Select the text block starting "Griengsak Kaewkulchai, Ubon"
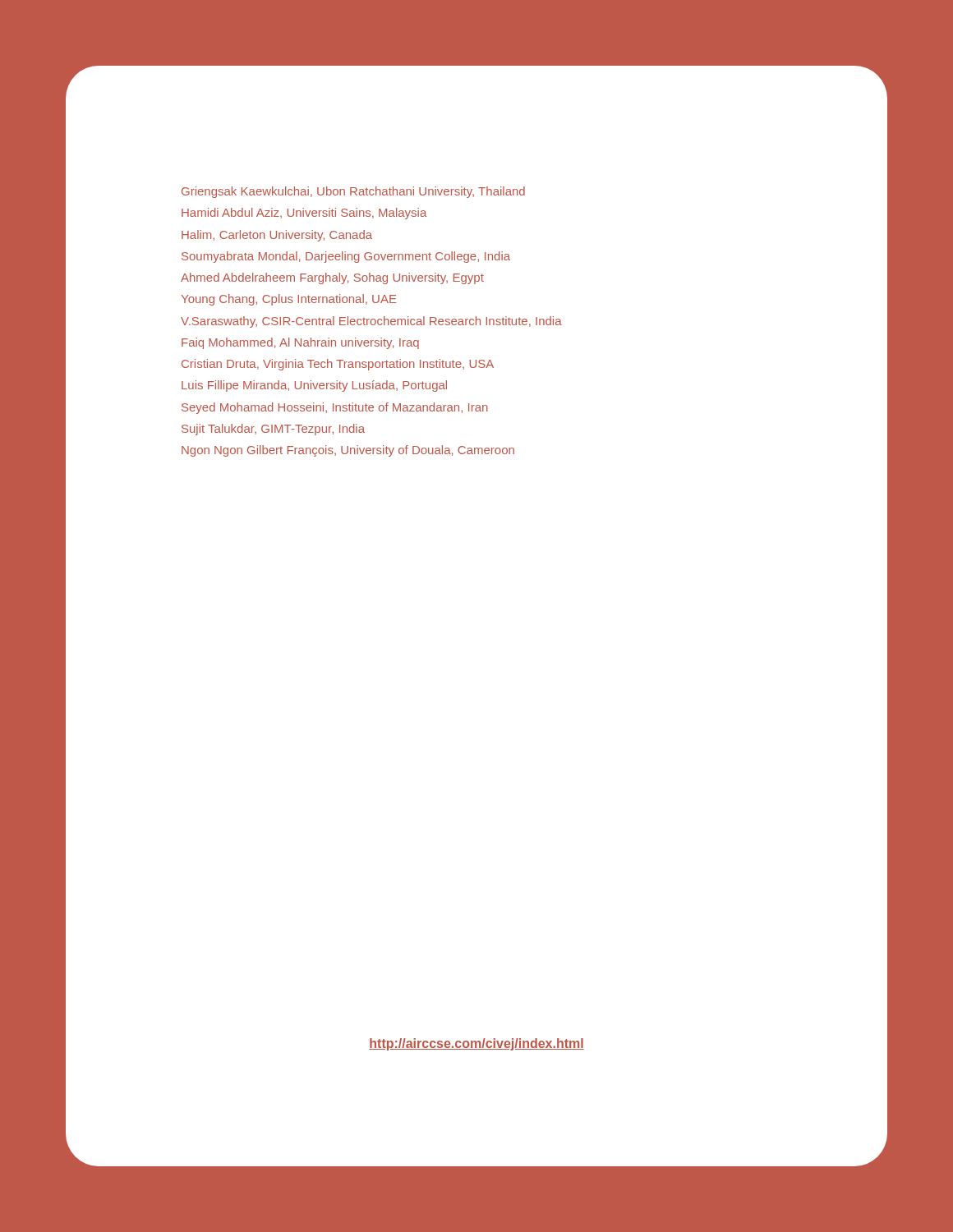The height and width of the screenshot is (1232, 953). click(x=476, y=192)
